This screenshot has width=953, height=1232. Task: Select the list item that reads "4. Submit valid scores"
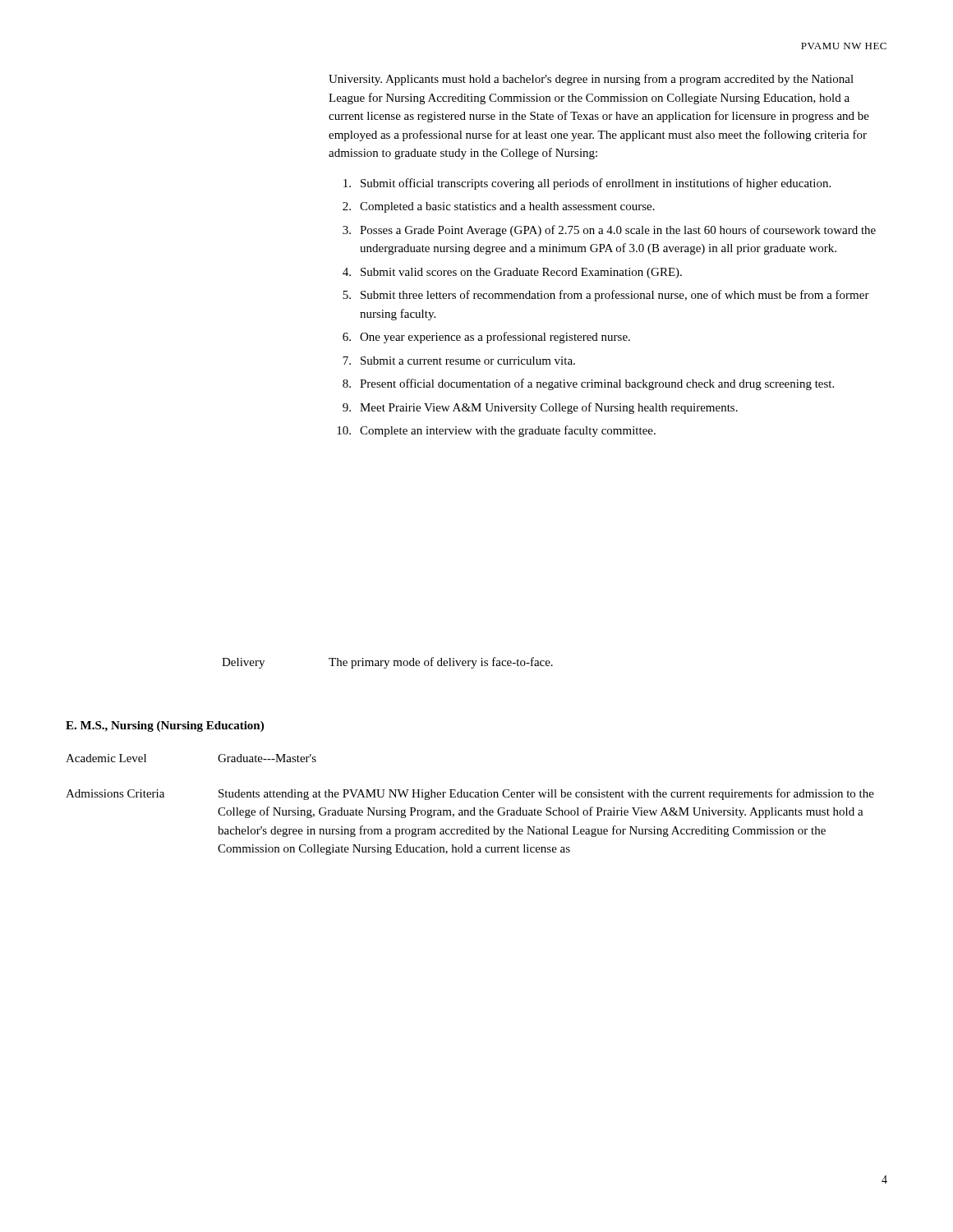pyautogui.click(x=506, y=272)
